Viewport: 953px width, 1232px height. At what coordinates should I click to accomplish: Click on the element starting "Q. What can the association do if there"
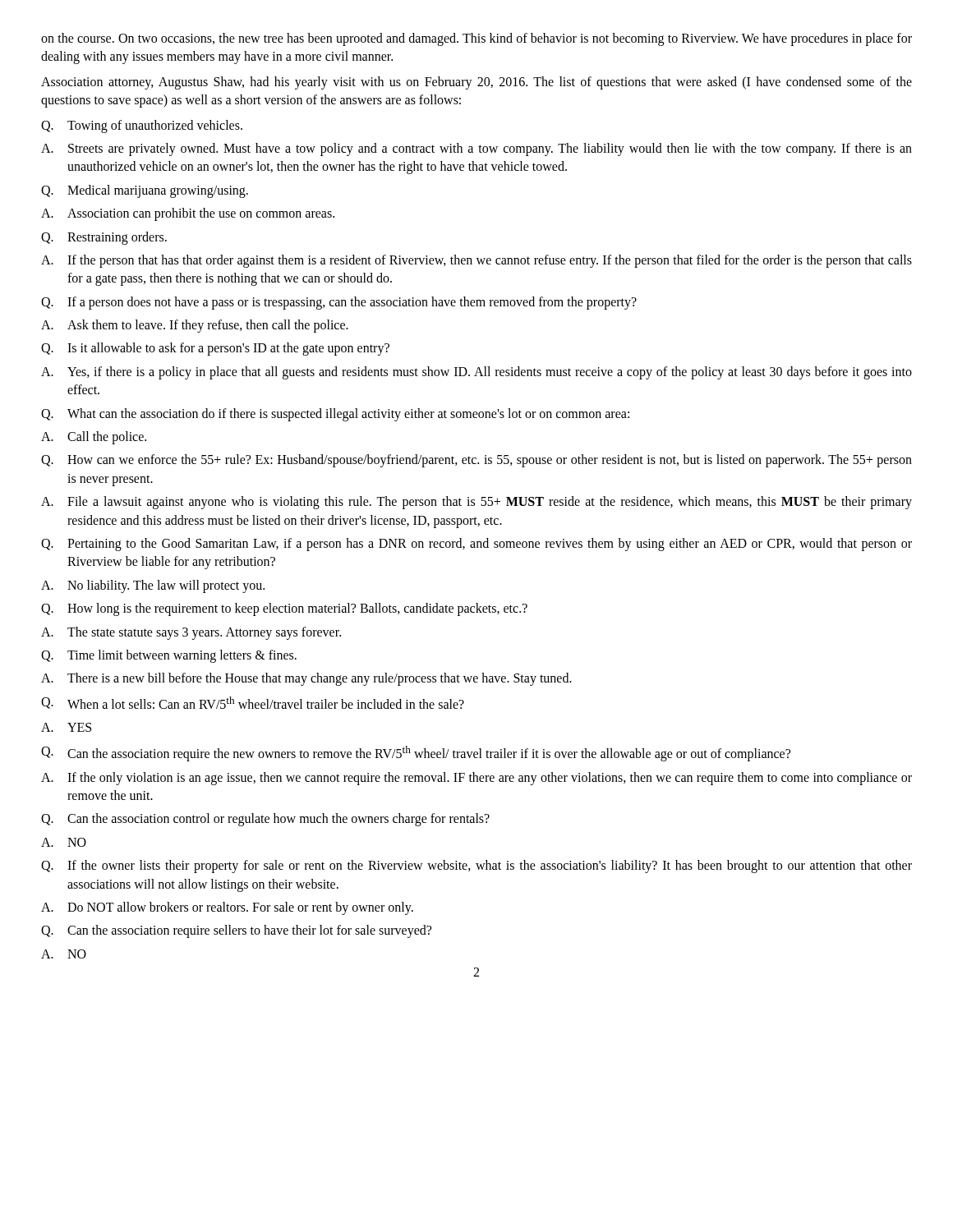click(476, 414)
